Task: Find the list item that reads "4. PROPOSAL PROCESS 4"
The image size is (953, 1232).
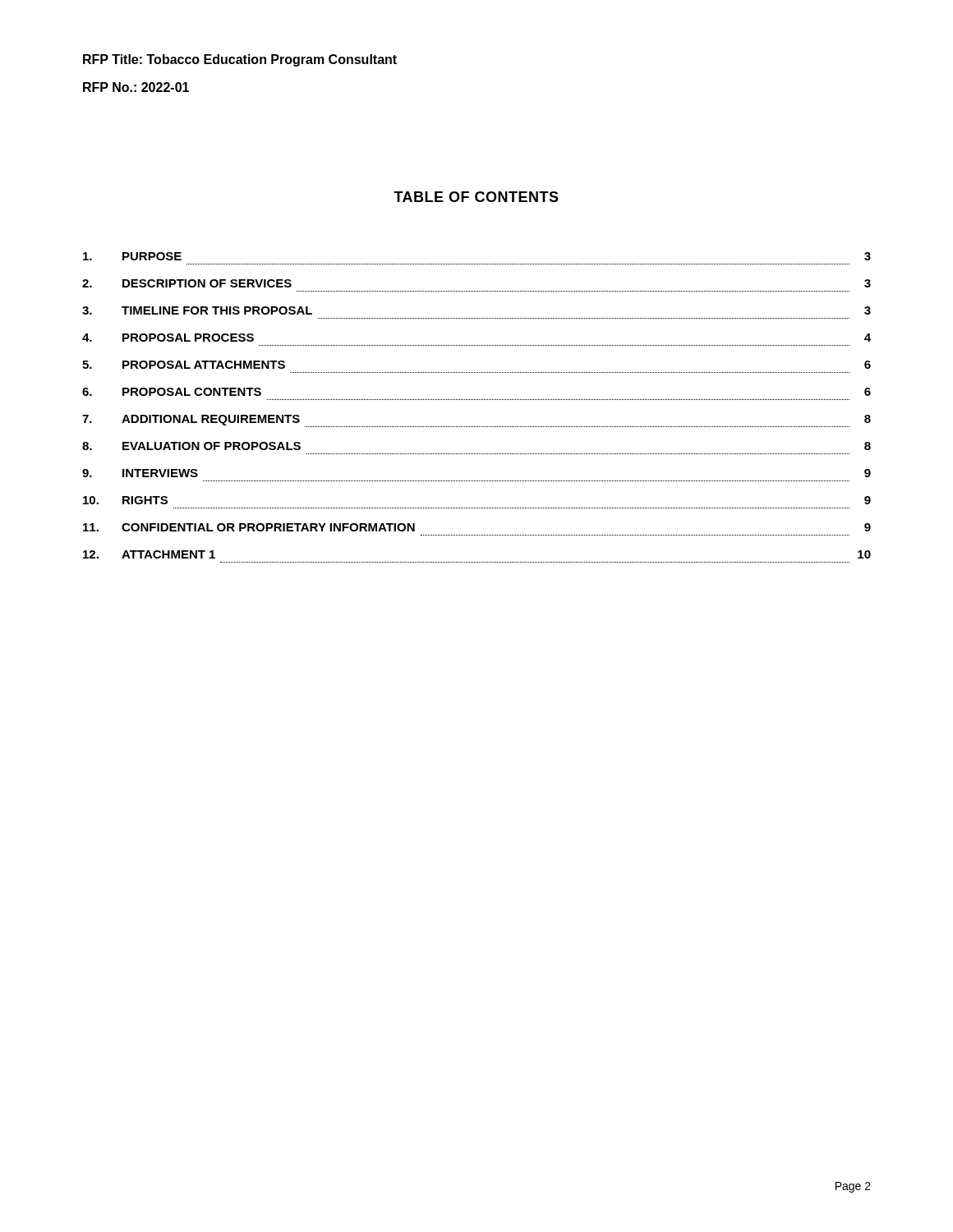Action: (476, 337)
